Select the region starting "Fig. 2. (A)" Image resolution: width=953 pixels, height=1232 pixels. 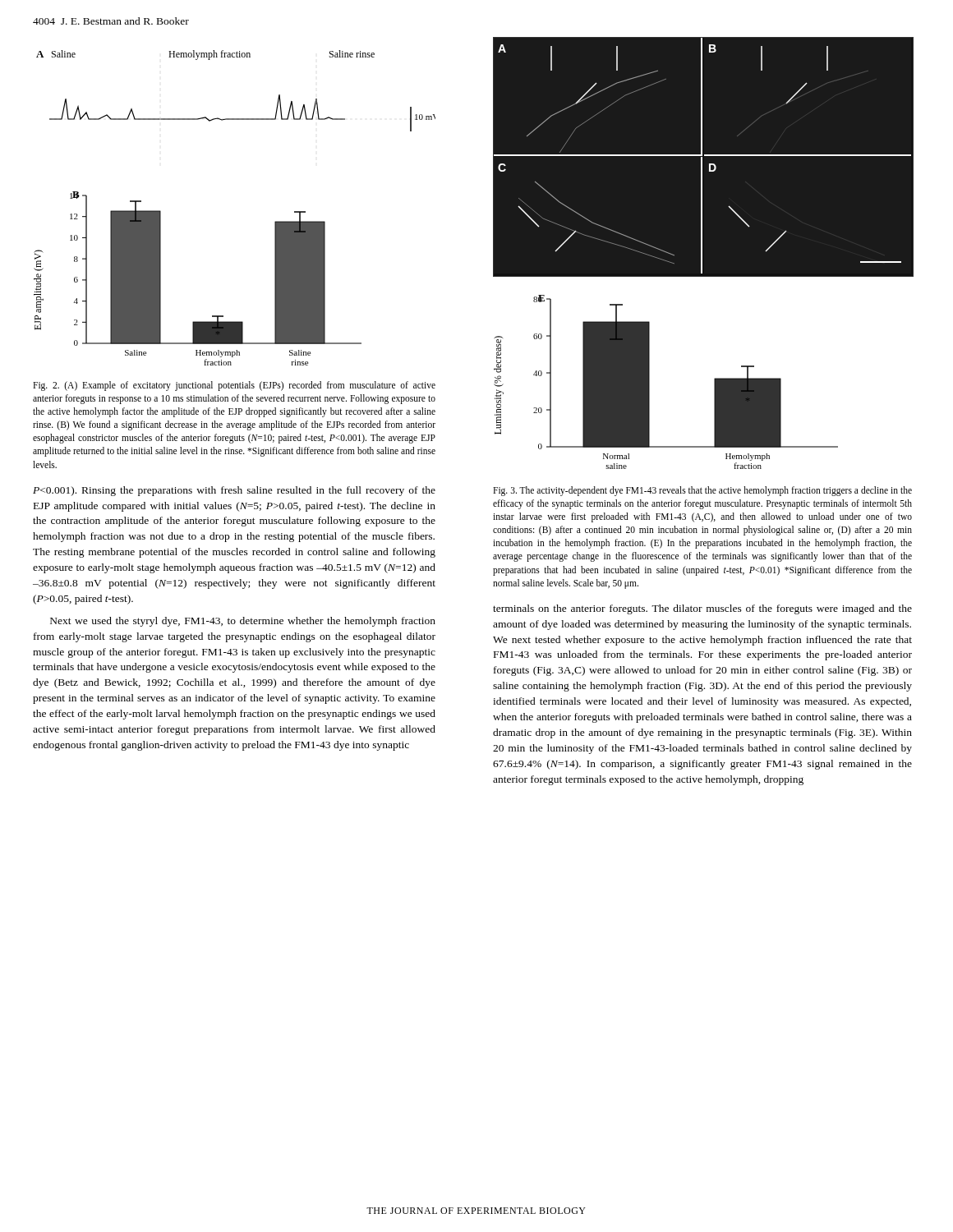pos(234,425)
